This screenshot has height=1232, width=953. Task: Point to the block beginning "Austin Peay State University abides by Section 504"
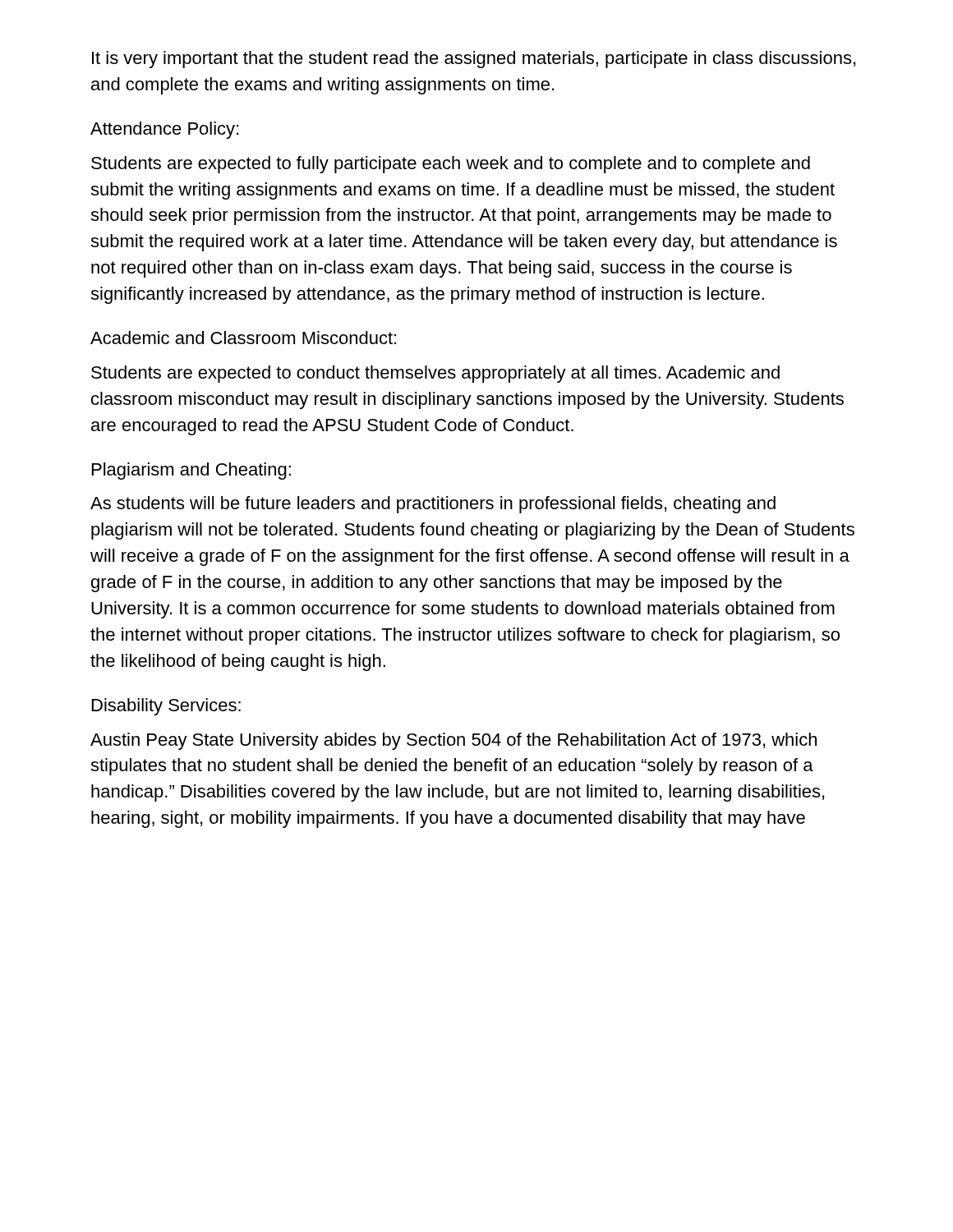(x=458, y=779)
